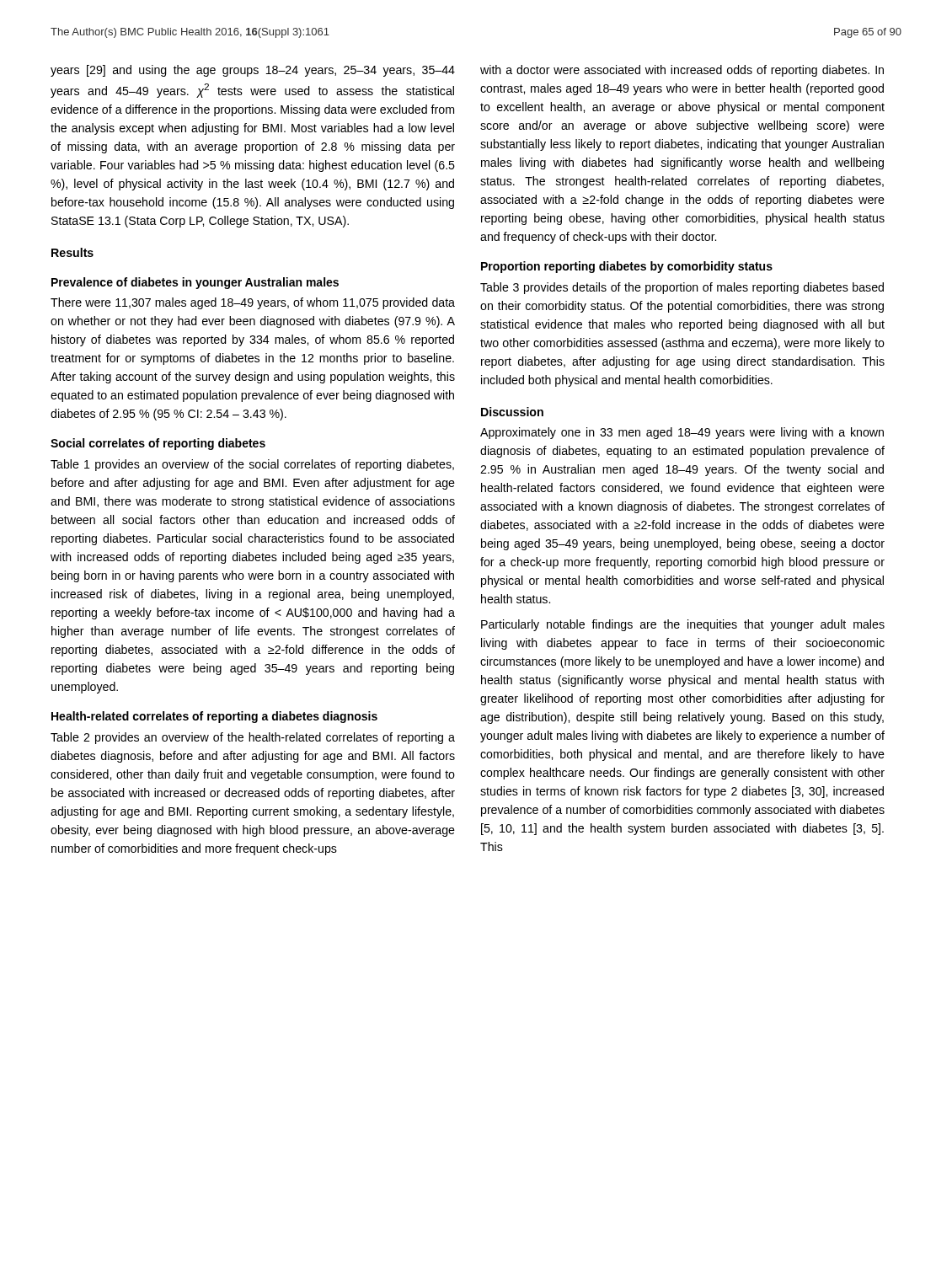Point to the block beginning "Table 1 provides an overview"
Image resolution: width=952 pixels, height=1264 pixels.
[x=253, y=576]
